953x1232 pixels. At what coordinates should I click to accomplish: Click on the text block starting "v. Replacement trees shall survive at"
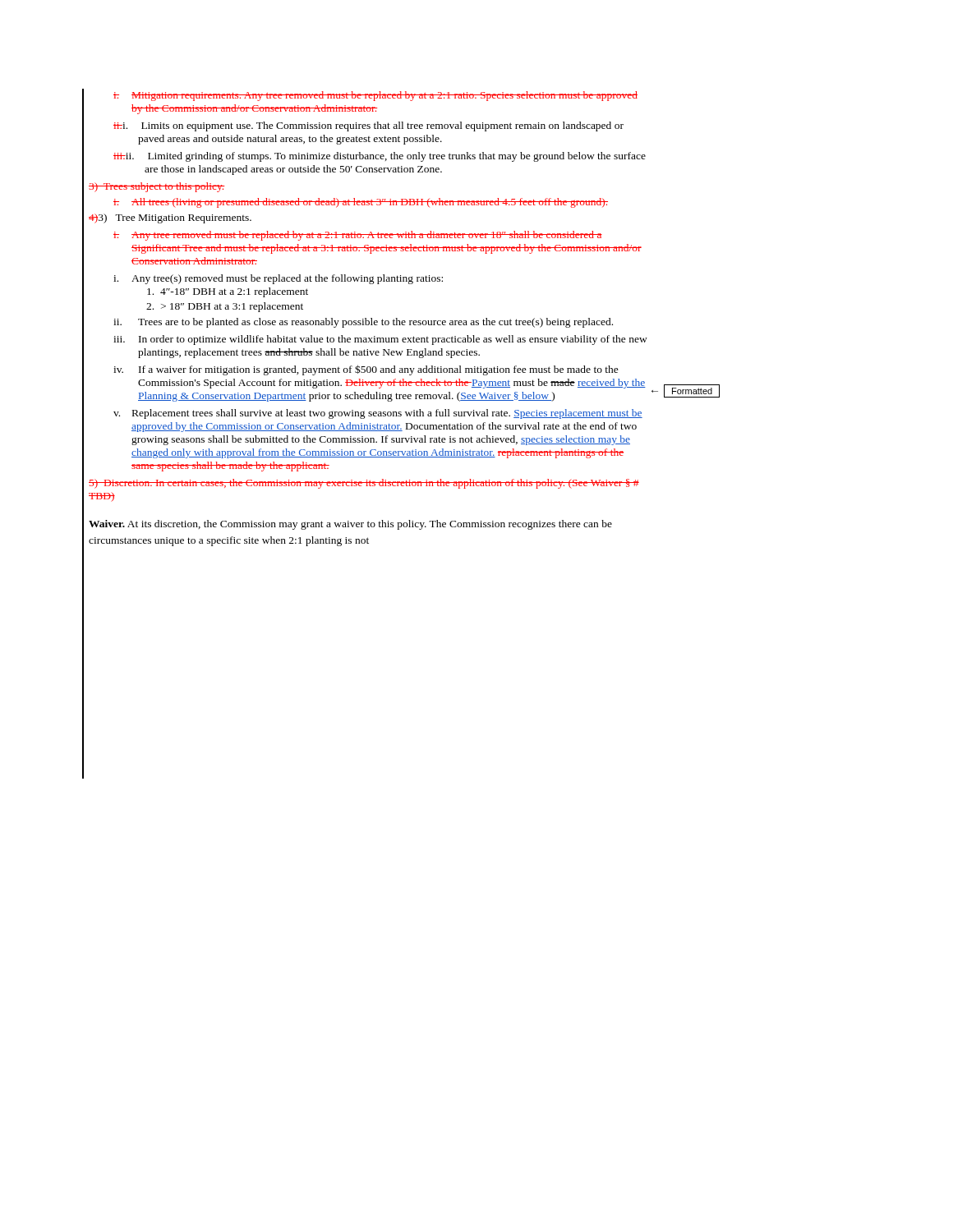(380, 439)
